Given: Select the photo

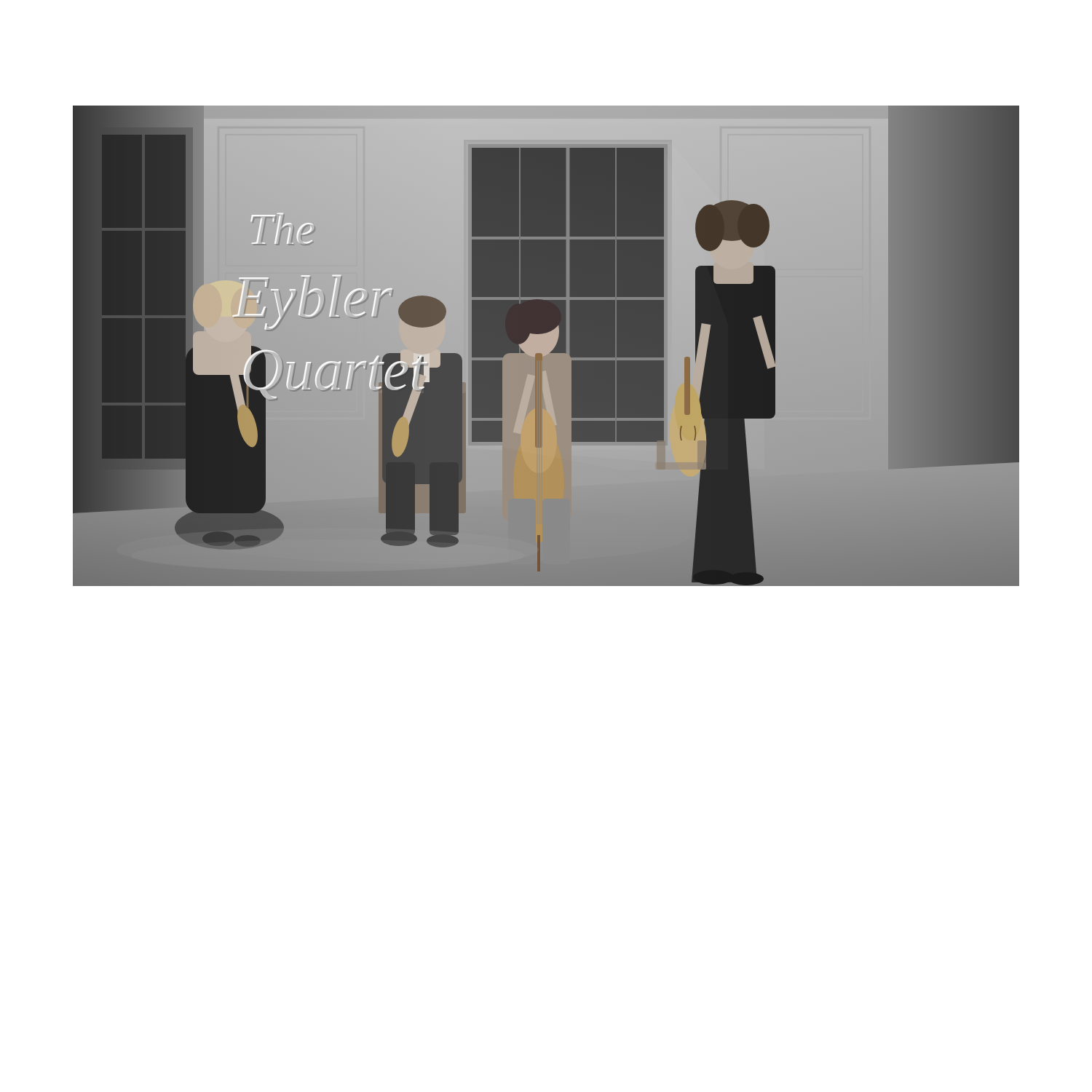Looking at the screenshot, I should 546,346.
